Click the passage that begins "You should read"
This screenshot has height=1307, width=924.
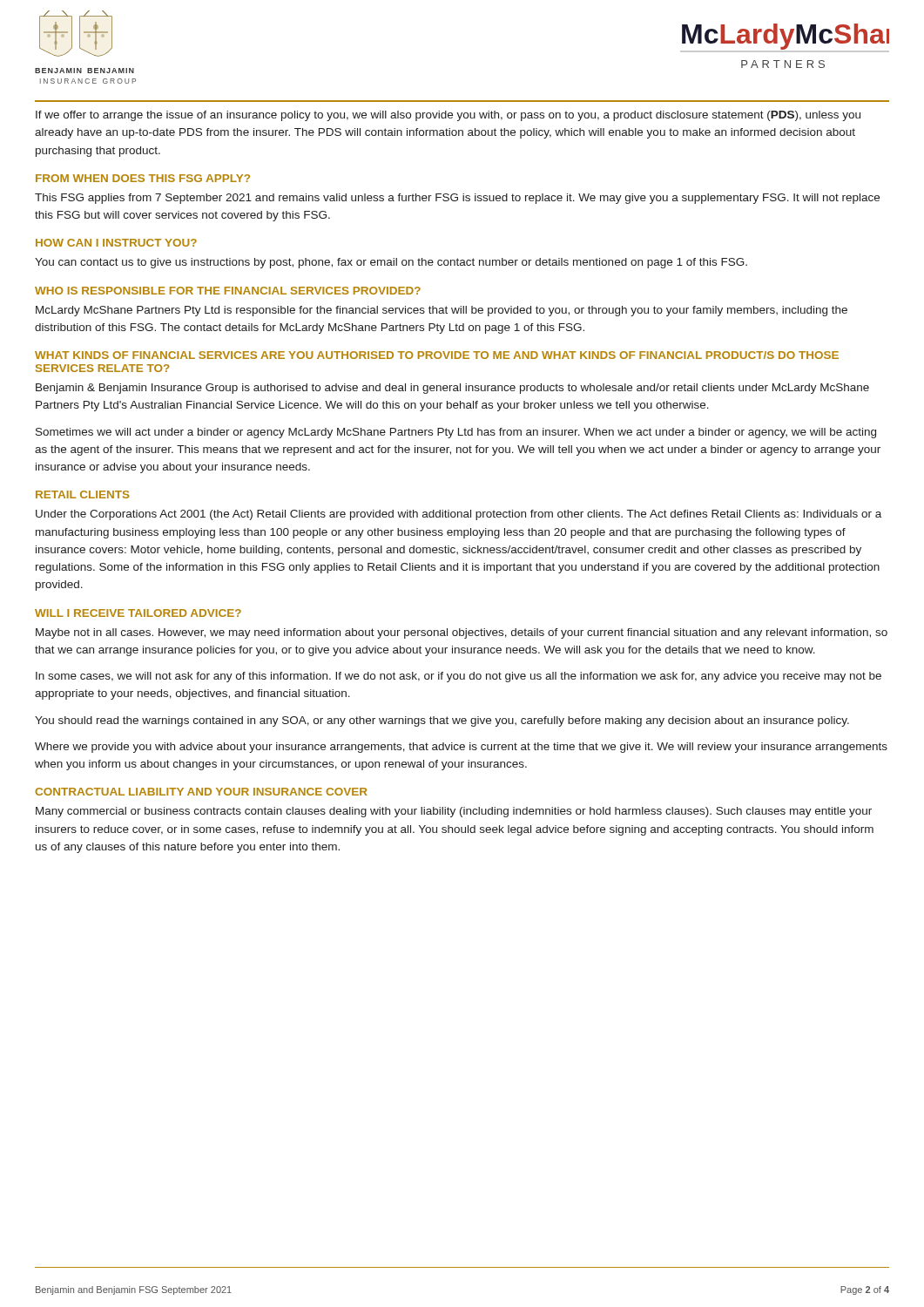pos(462,720)
